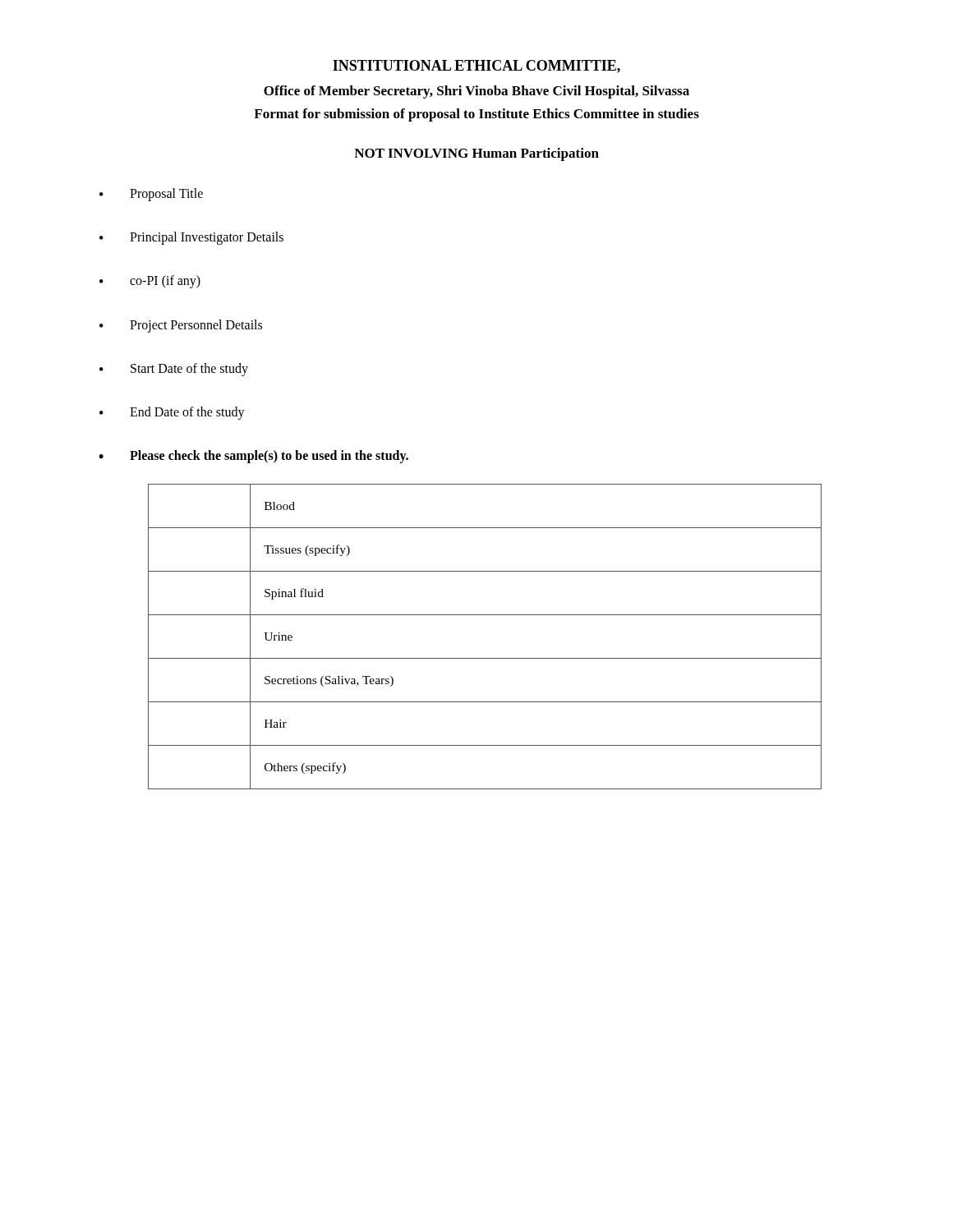The image size is (953, 1232).
Task: Find the text starting "NOT INVOLVING Human Participation"
Action: (x=476, y=153)
